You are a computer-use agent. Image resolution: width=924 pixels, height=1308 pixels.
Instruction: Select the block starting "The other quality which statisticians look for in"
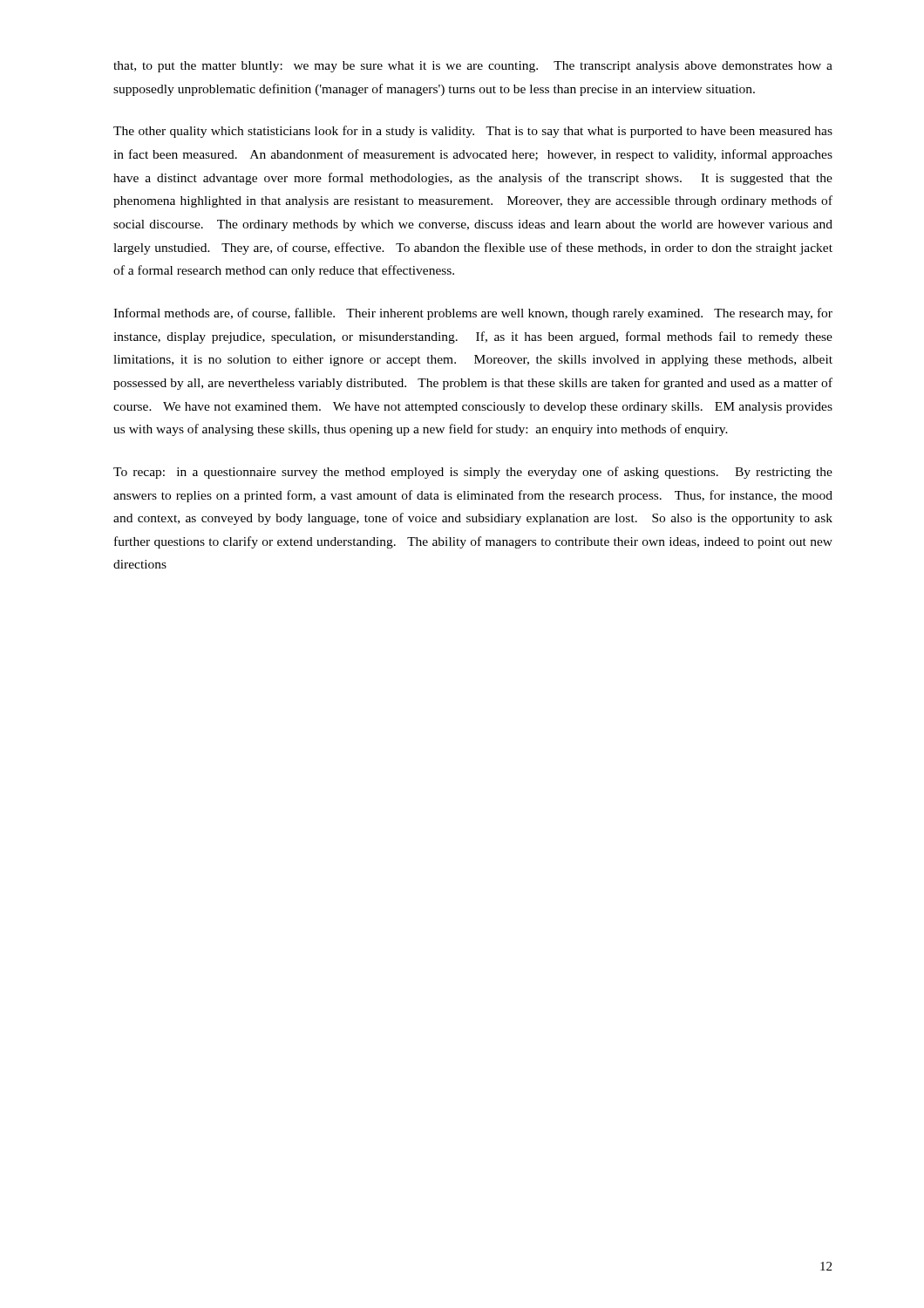tap(473, 200)
